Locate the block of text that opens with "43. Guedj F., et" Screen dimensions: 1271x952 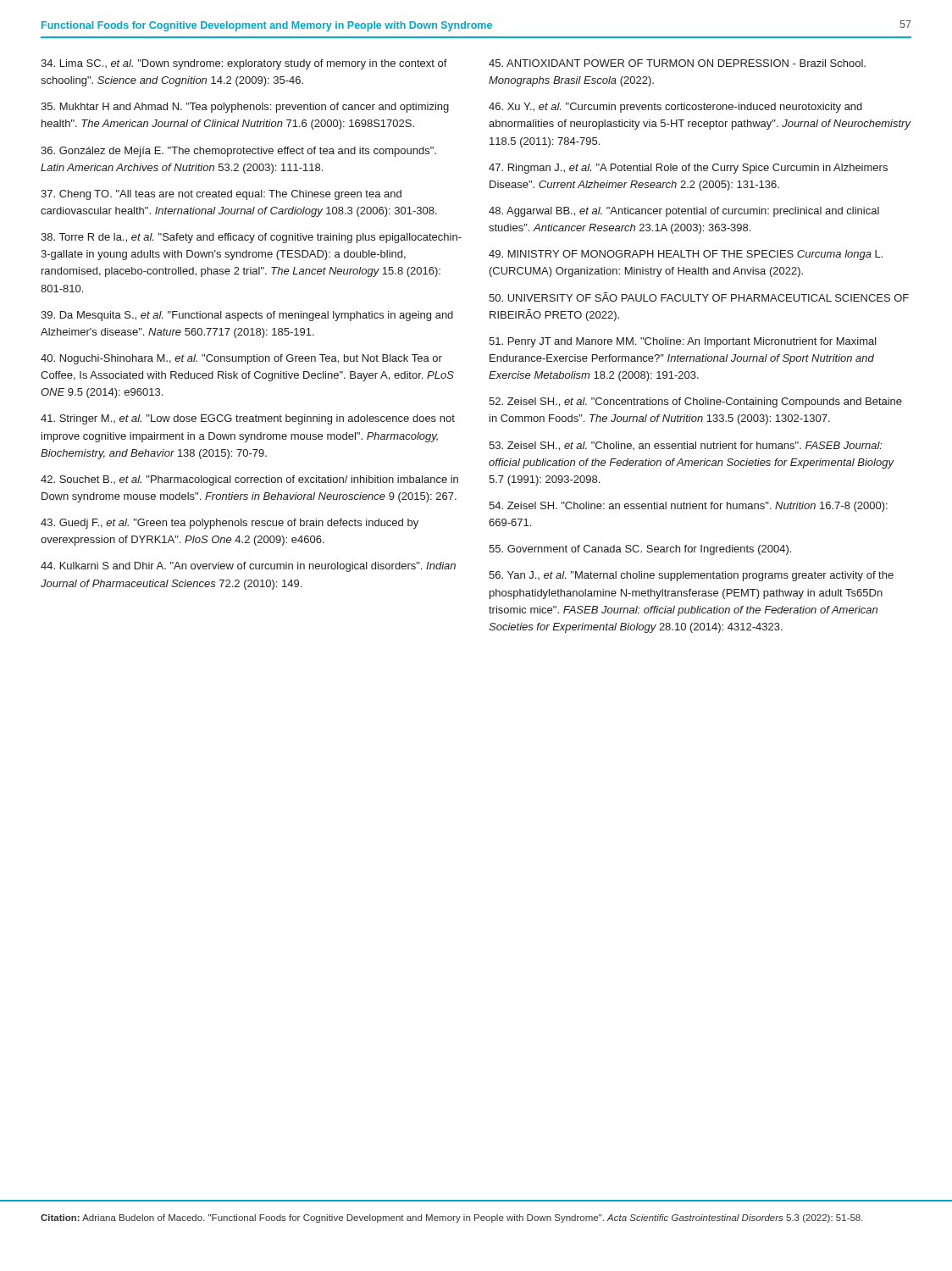[x=230, y=531]
